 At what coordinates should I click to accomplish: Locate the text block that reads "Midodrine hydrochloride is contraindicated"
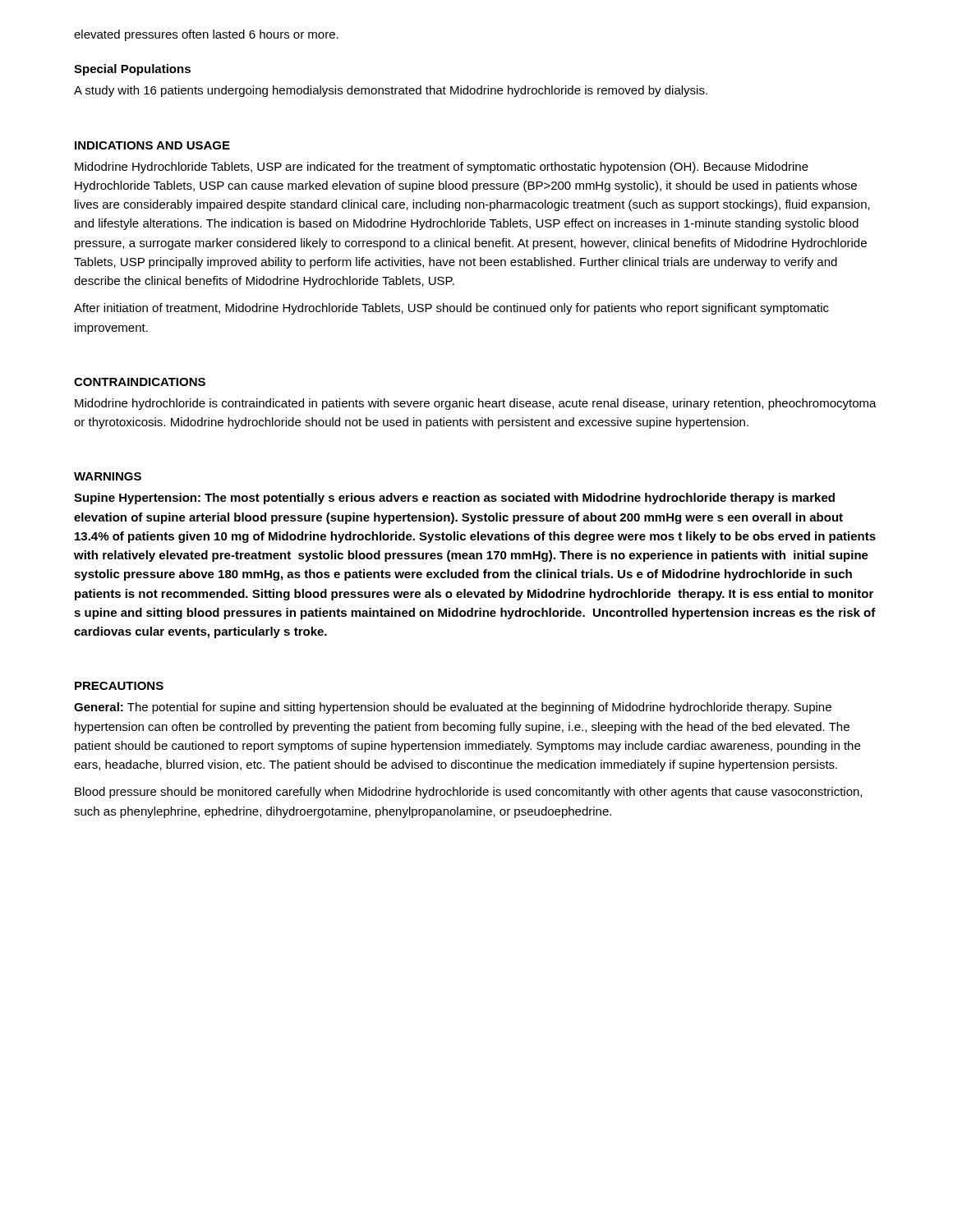tap(475, 412)
